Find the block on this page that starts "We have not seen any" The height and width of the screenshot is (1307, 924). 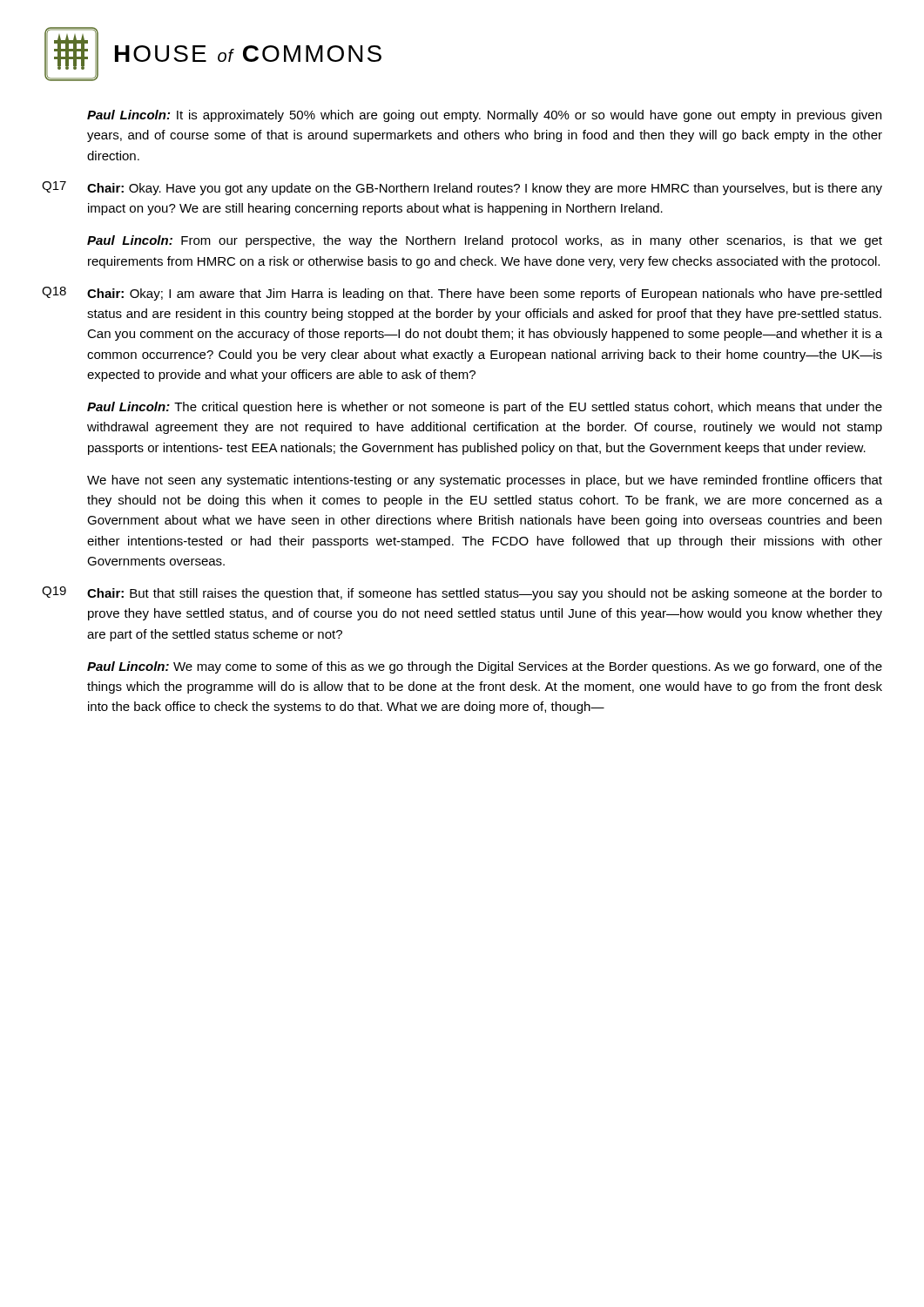pos(485,520)
